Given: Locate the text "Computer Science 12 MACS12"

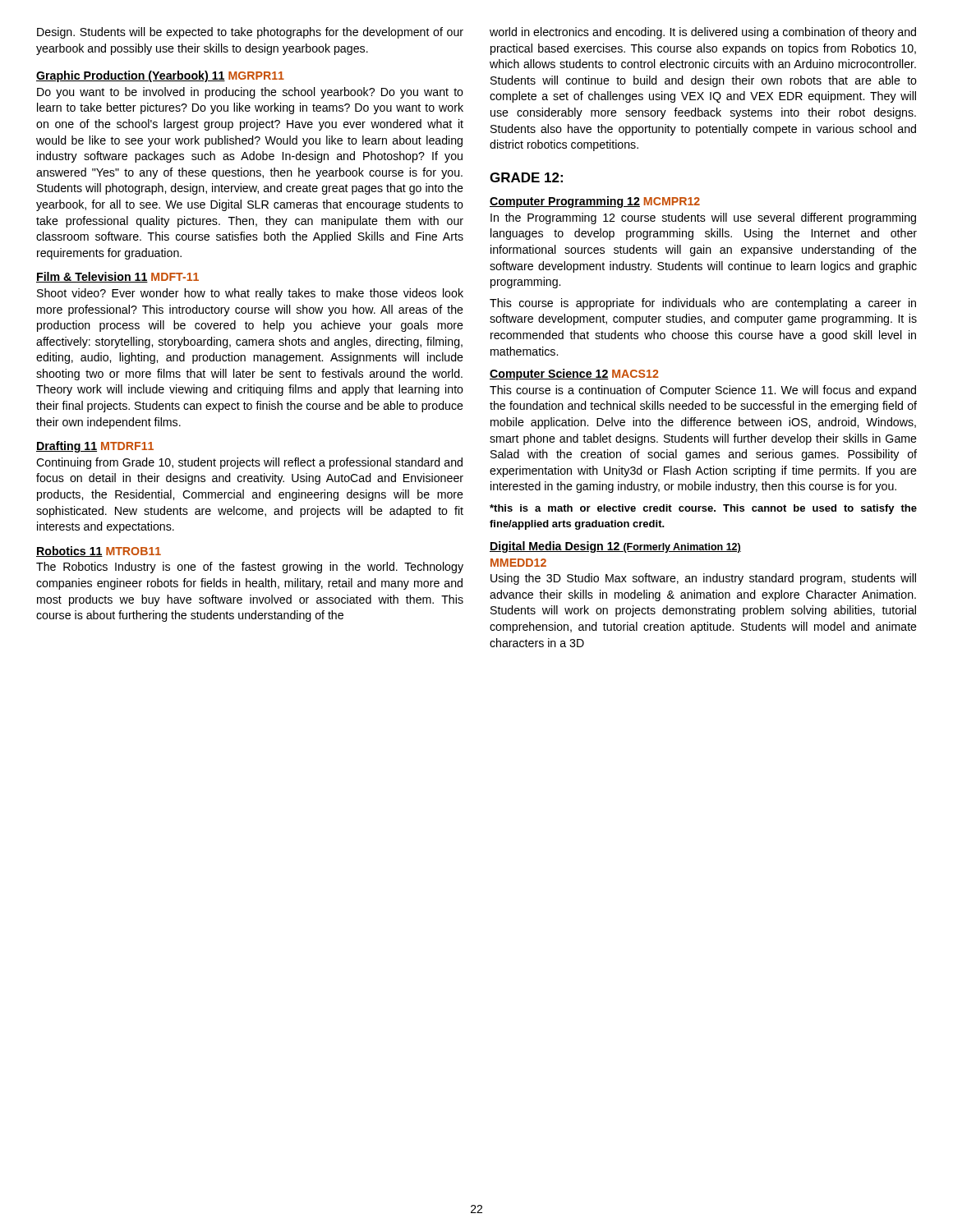Looking at the screenshot, I should [574, 374].
